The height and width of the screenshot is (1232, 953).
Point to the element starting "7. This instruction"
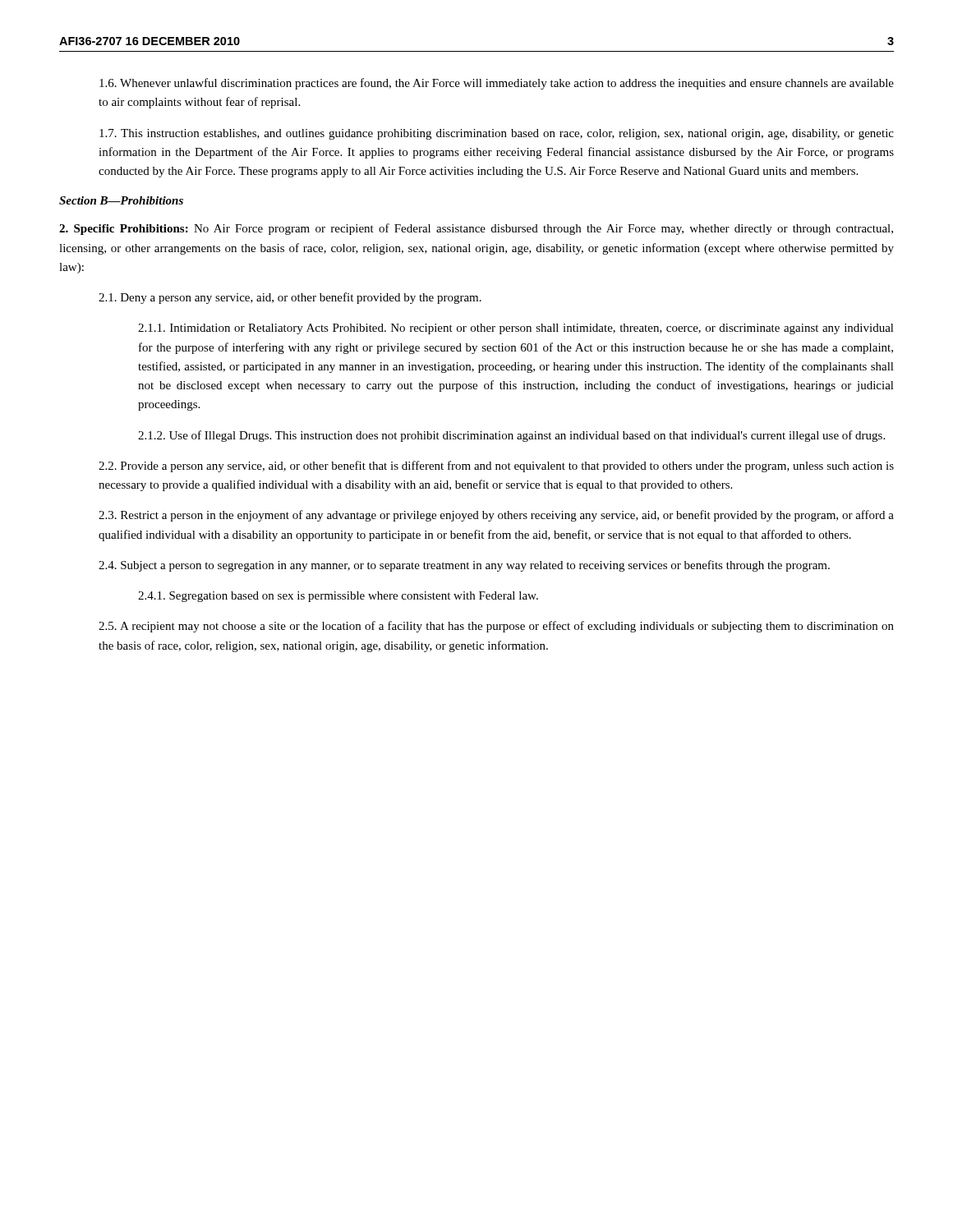point(496,152)
